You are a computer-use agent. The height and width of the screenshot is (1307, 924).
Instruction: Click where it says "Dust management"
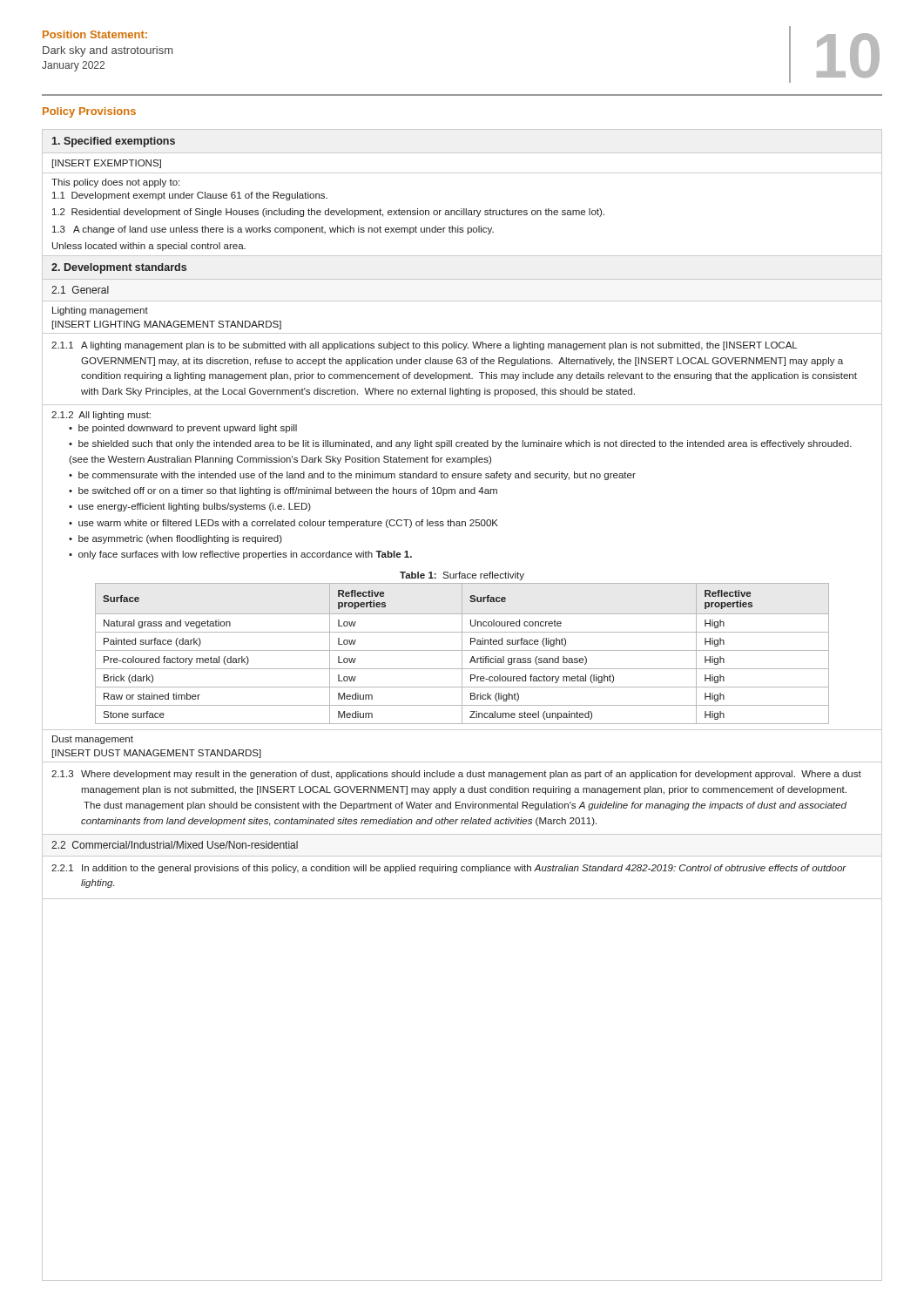92,739
